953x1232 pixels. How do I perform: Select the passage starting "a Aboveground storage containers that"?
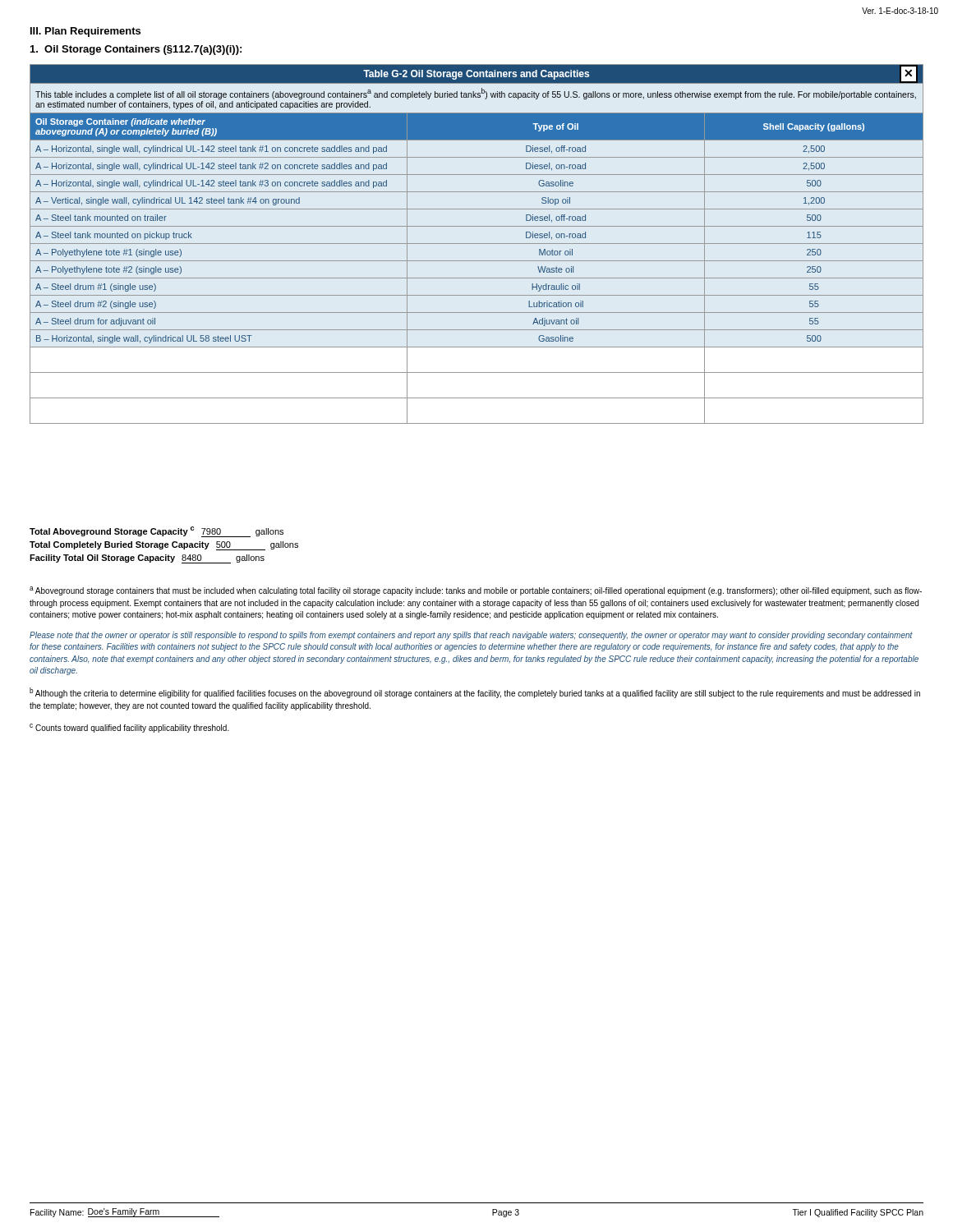point(476,602)
